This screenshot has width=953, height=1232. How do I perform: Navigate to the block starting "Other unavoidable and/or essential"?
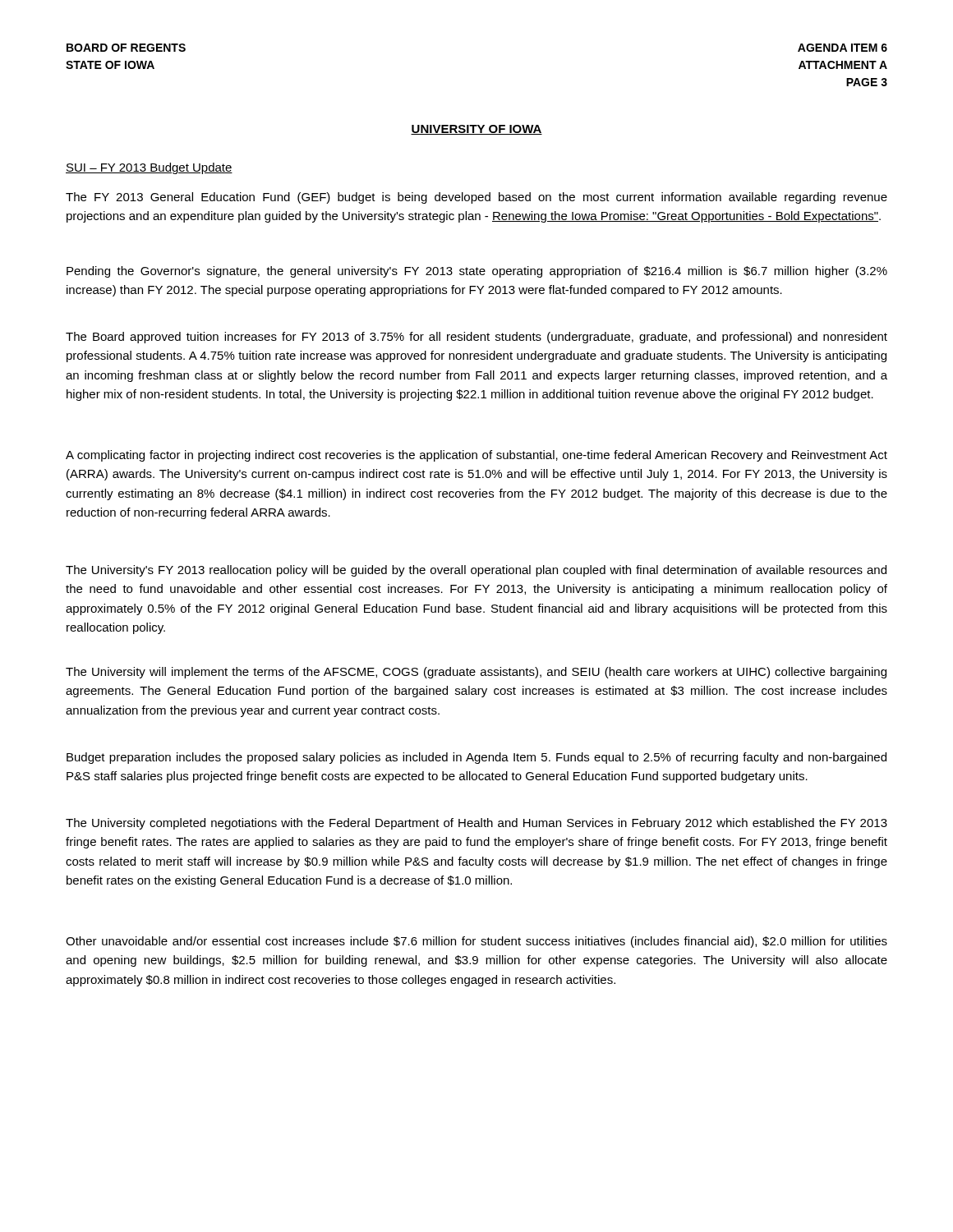[476, 960]
